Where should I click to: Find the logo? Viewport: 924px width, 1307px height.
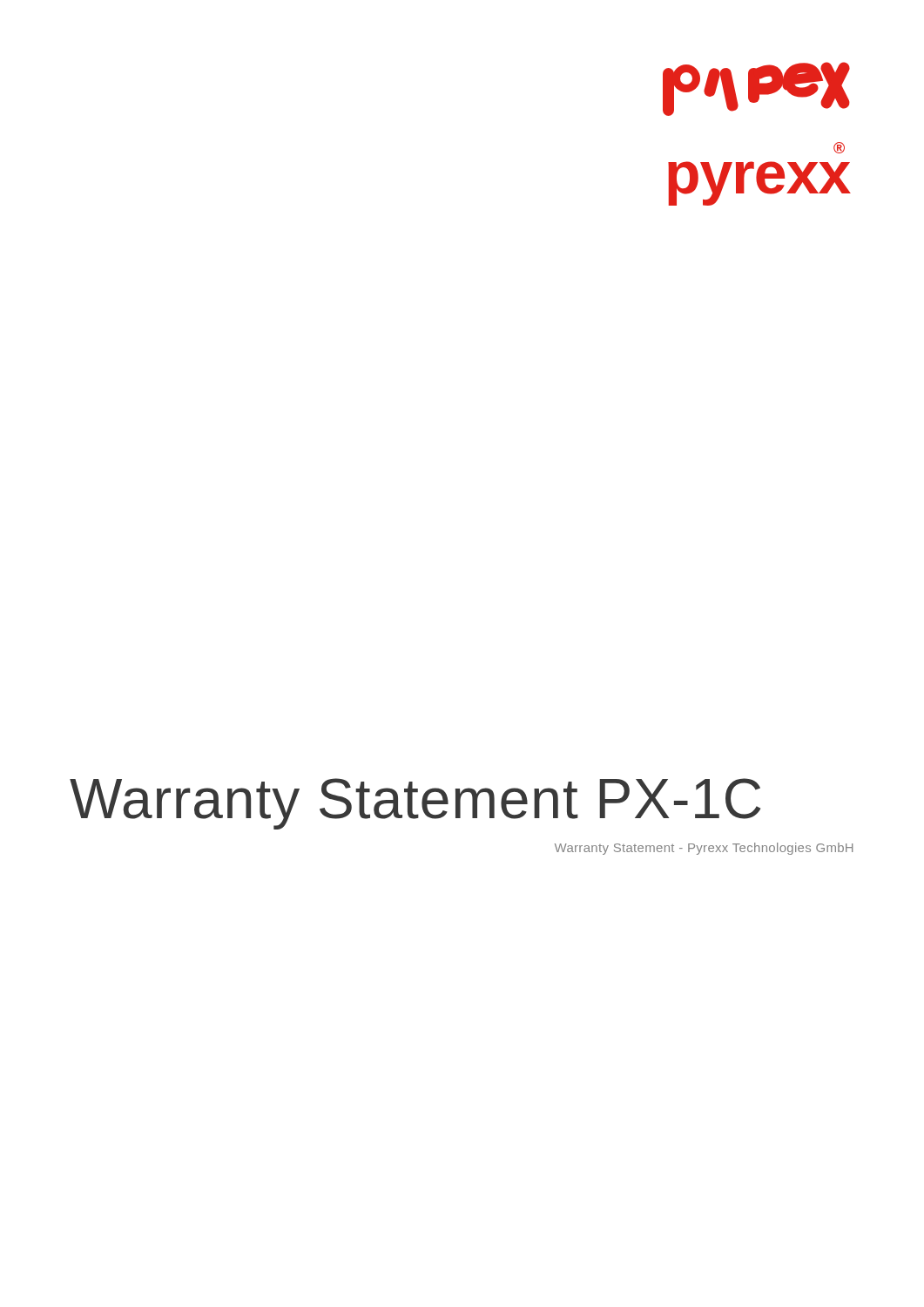pos(759,130)
